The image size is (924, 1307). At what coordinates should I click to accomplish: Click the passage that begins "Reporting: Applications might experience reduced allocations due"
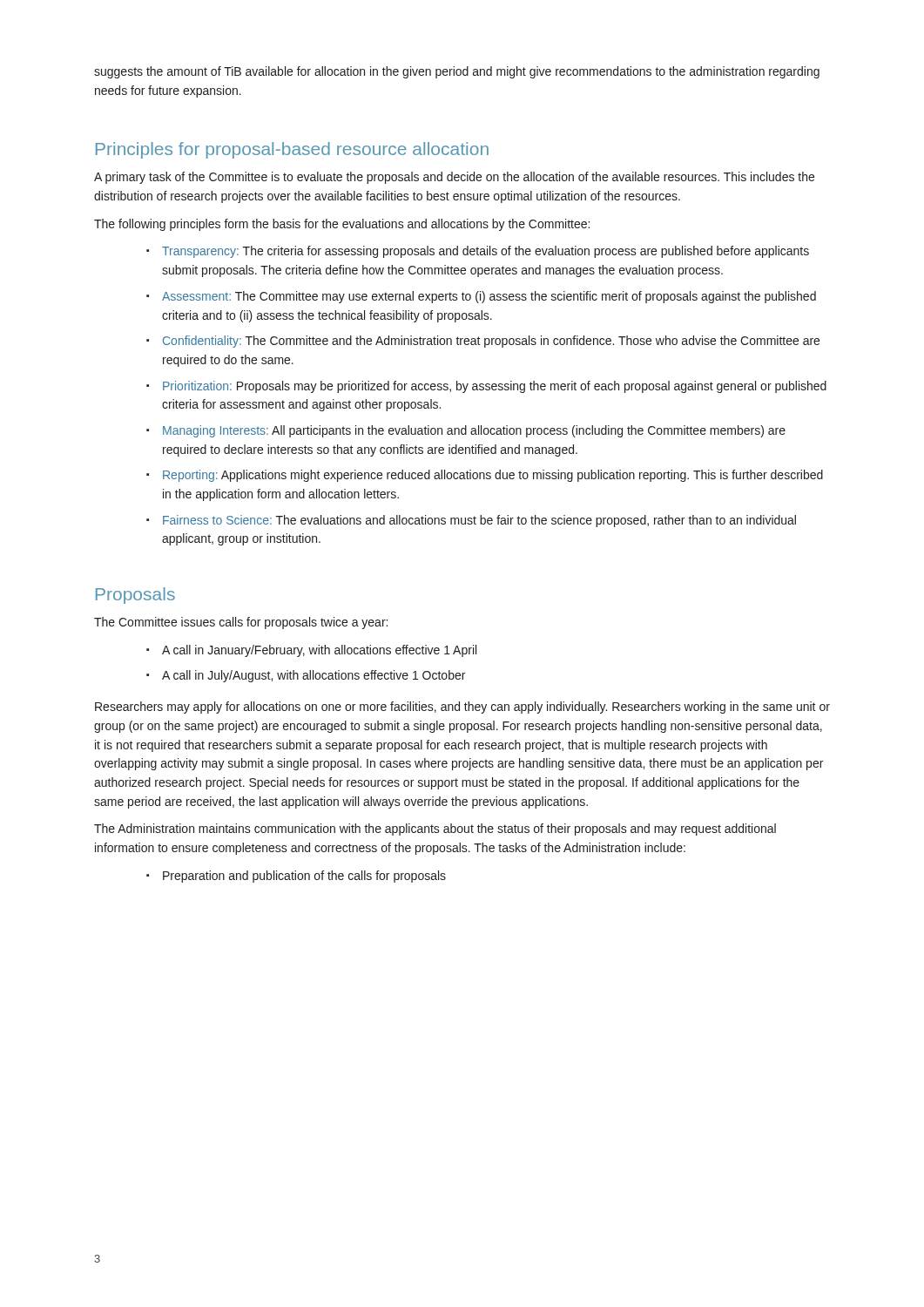(x=493, y=485)
